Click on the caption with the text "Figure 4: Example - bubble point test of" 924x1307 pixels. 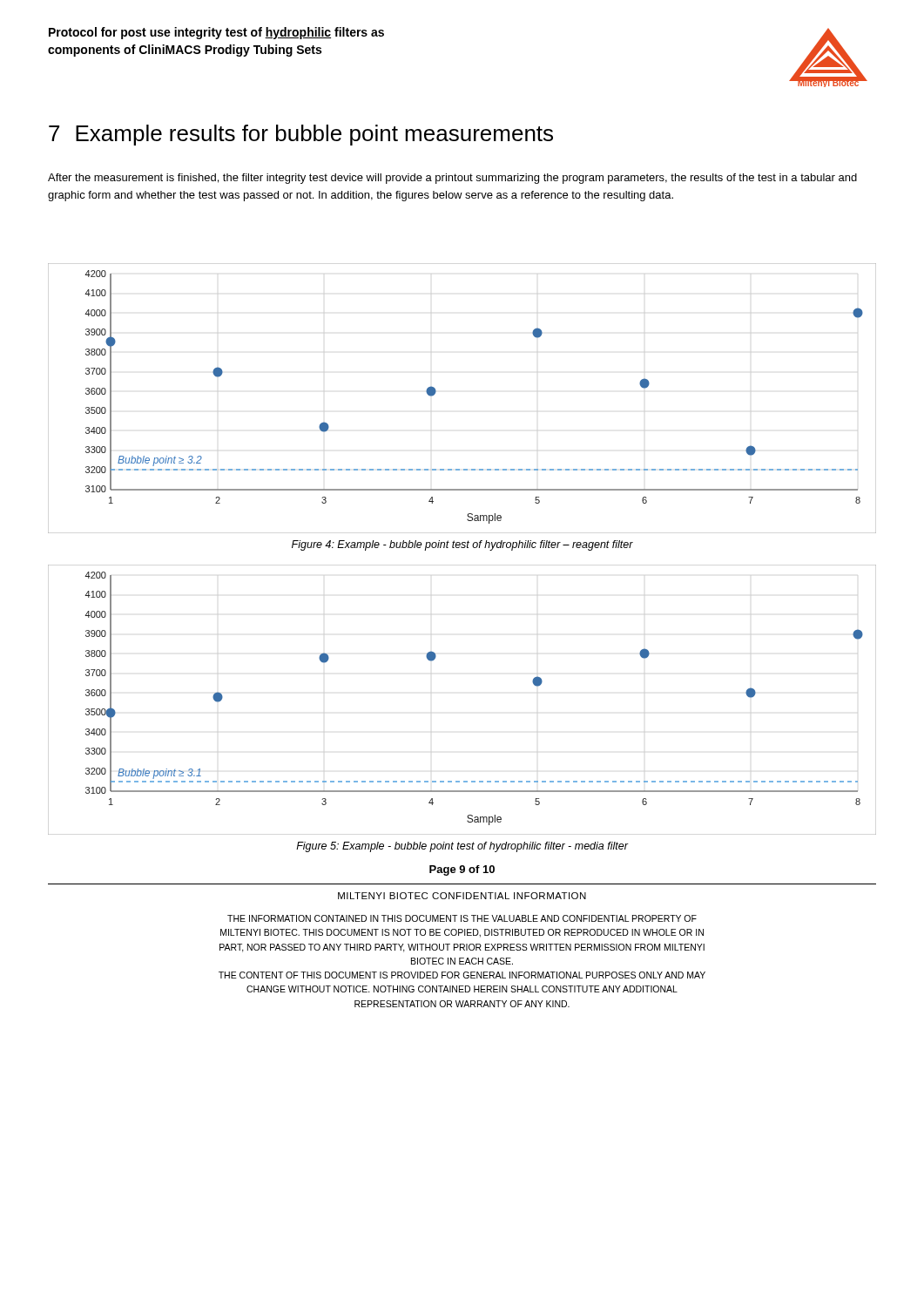coord(462,545)
